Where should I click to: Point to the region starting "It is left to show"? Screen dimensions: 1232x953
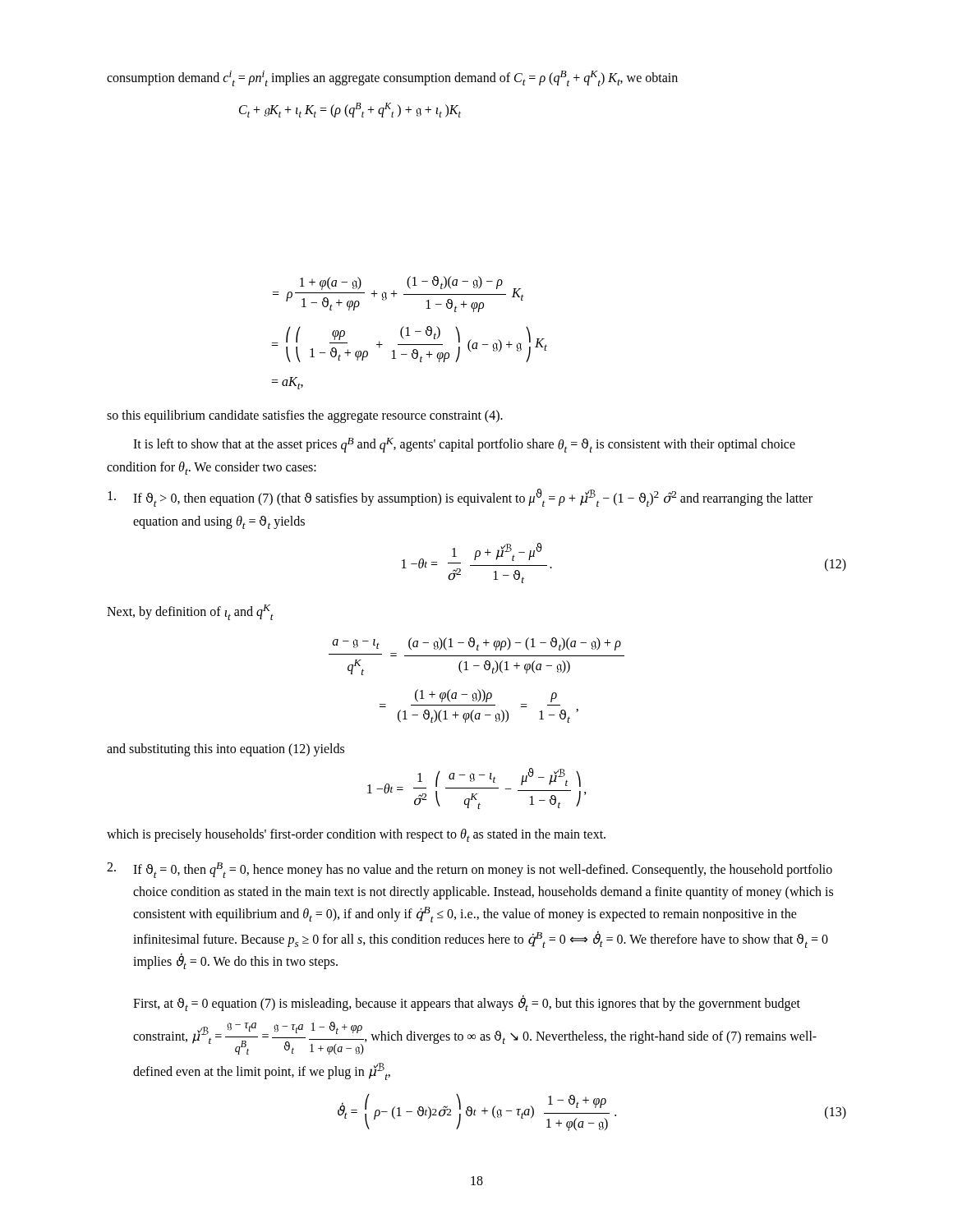[x=451, y=456]
